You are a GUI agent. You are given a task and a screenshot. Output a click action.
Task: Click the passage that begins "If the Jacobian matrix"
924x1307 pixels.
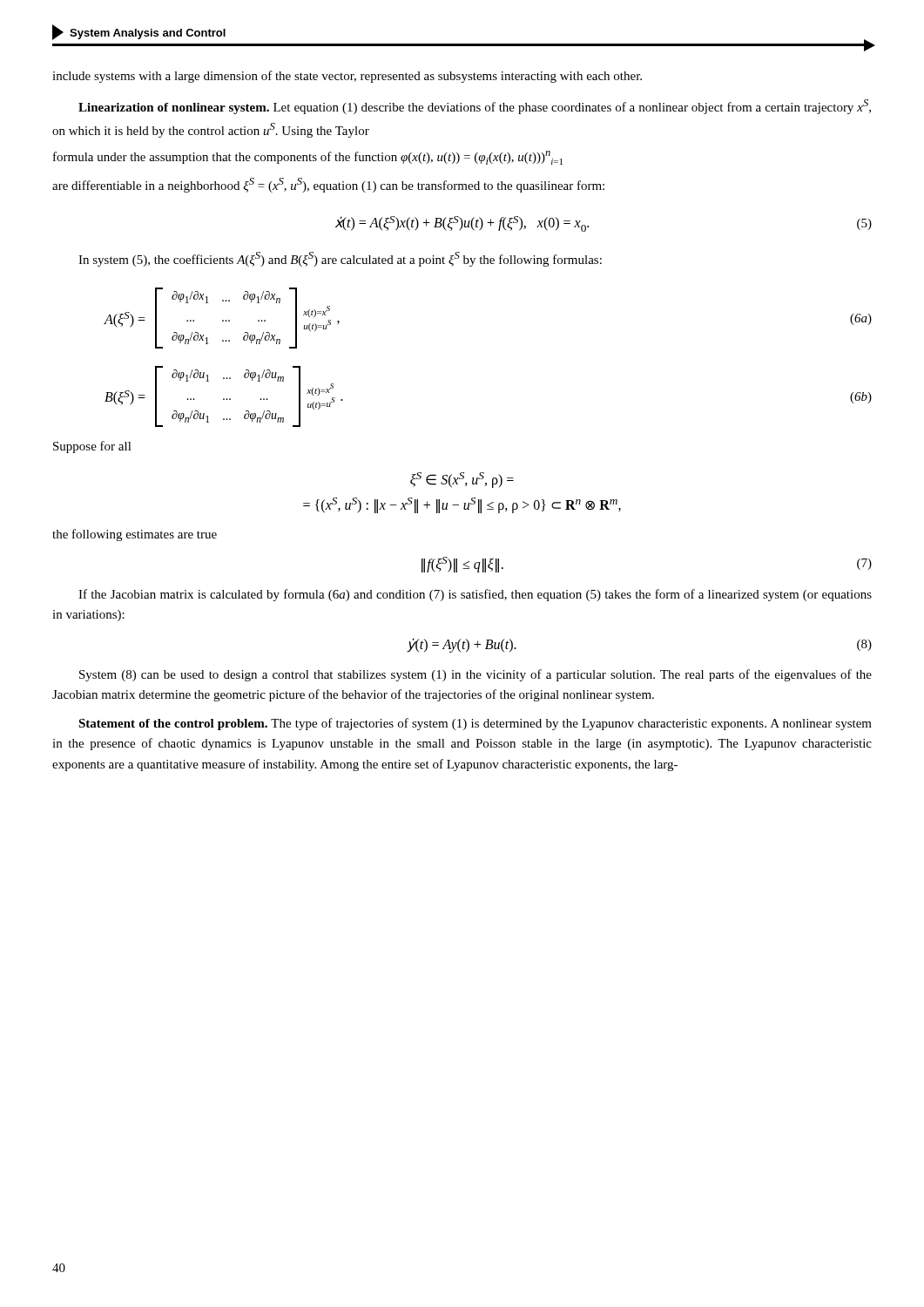coord(462,605)
